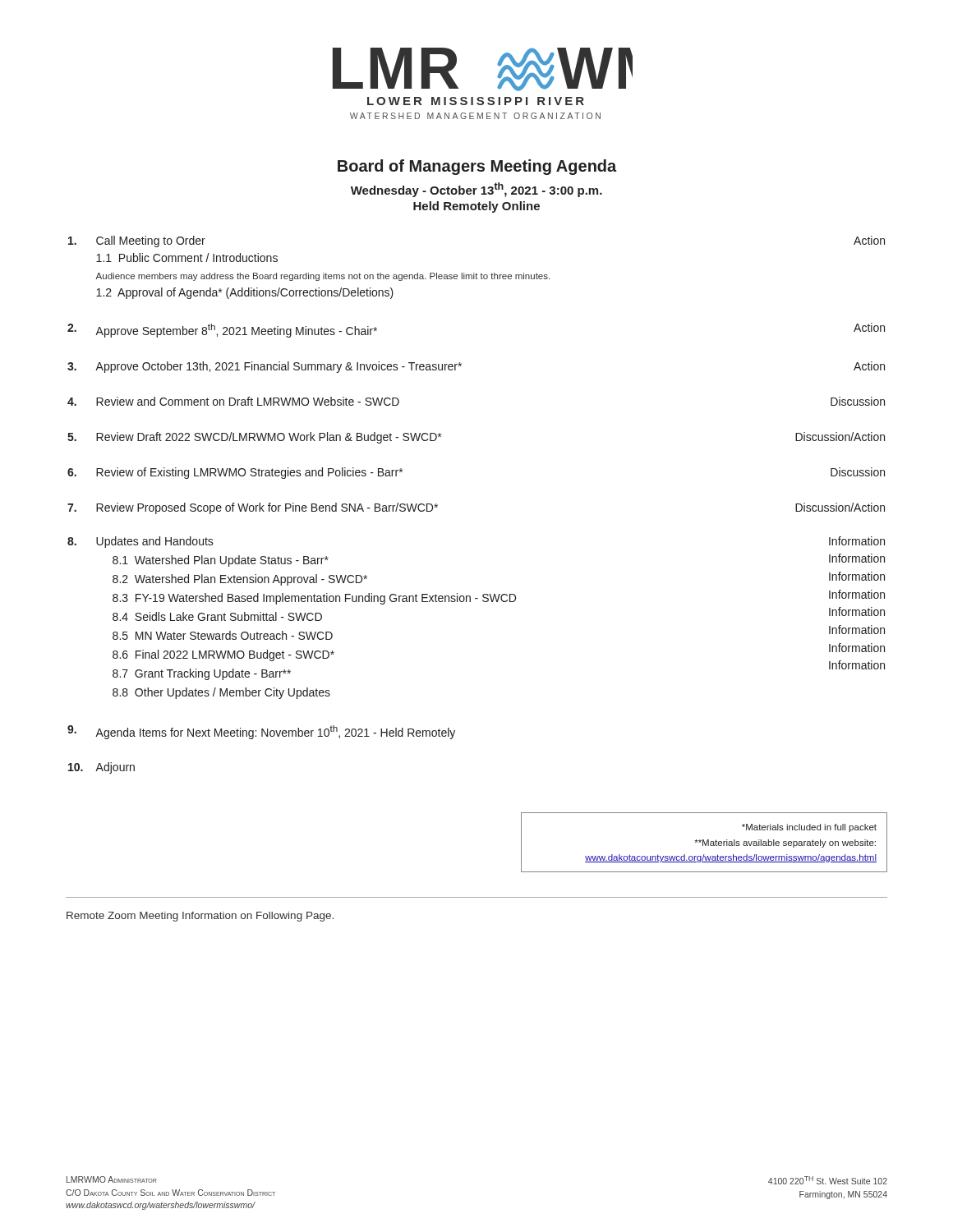The height and width of the screenshot is (1232, 953).
Task: Select the list item that reads "6. Review of Existing"
Action: point(255,473)
